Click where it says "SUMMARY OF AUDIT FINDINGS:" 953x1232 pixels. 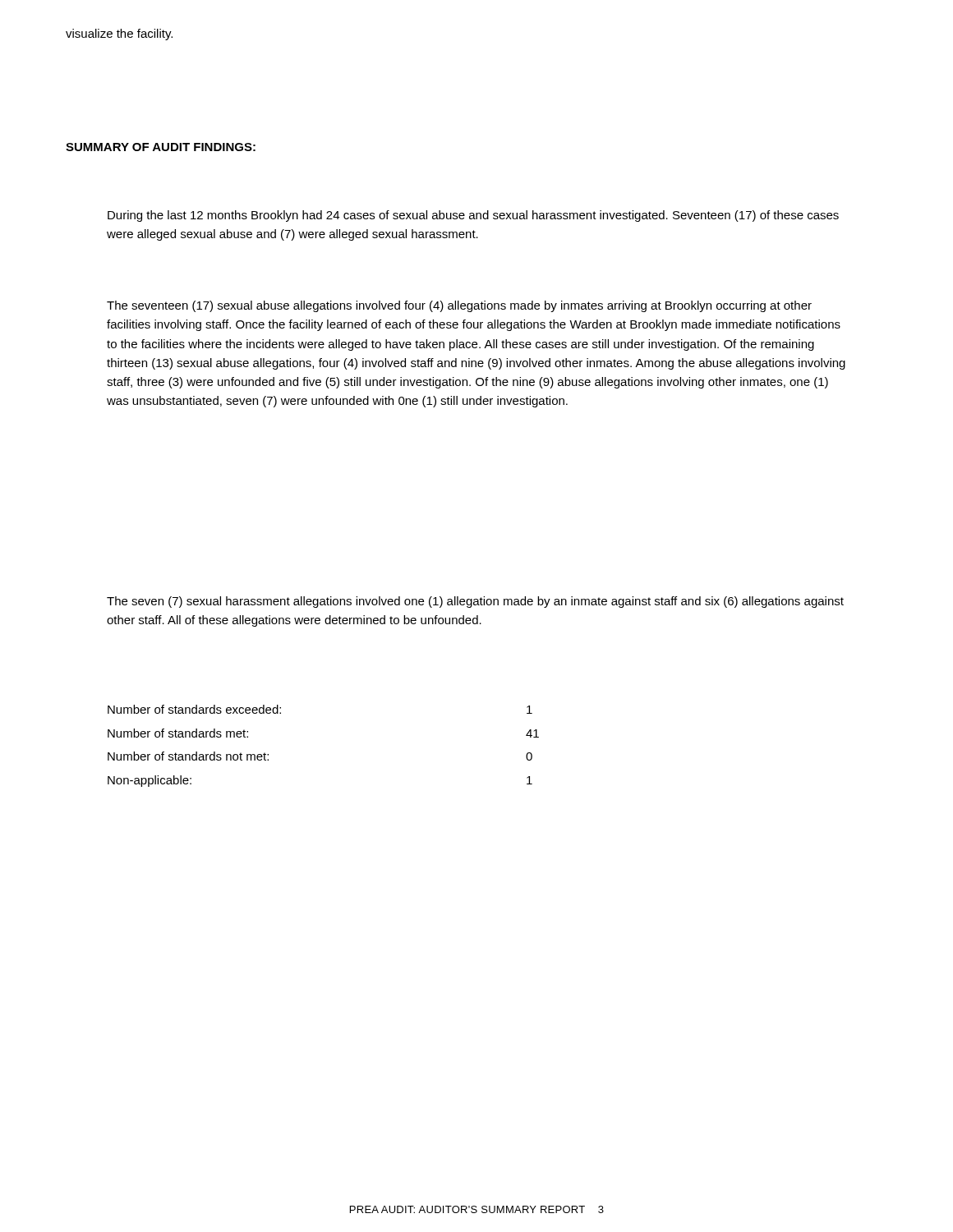pos(161,147)
